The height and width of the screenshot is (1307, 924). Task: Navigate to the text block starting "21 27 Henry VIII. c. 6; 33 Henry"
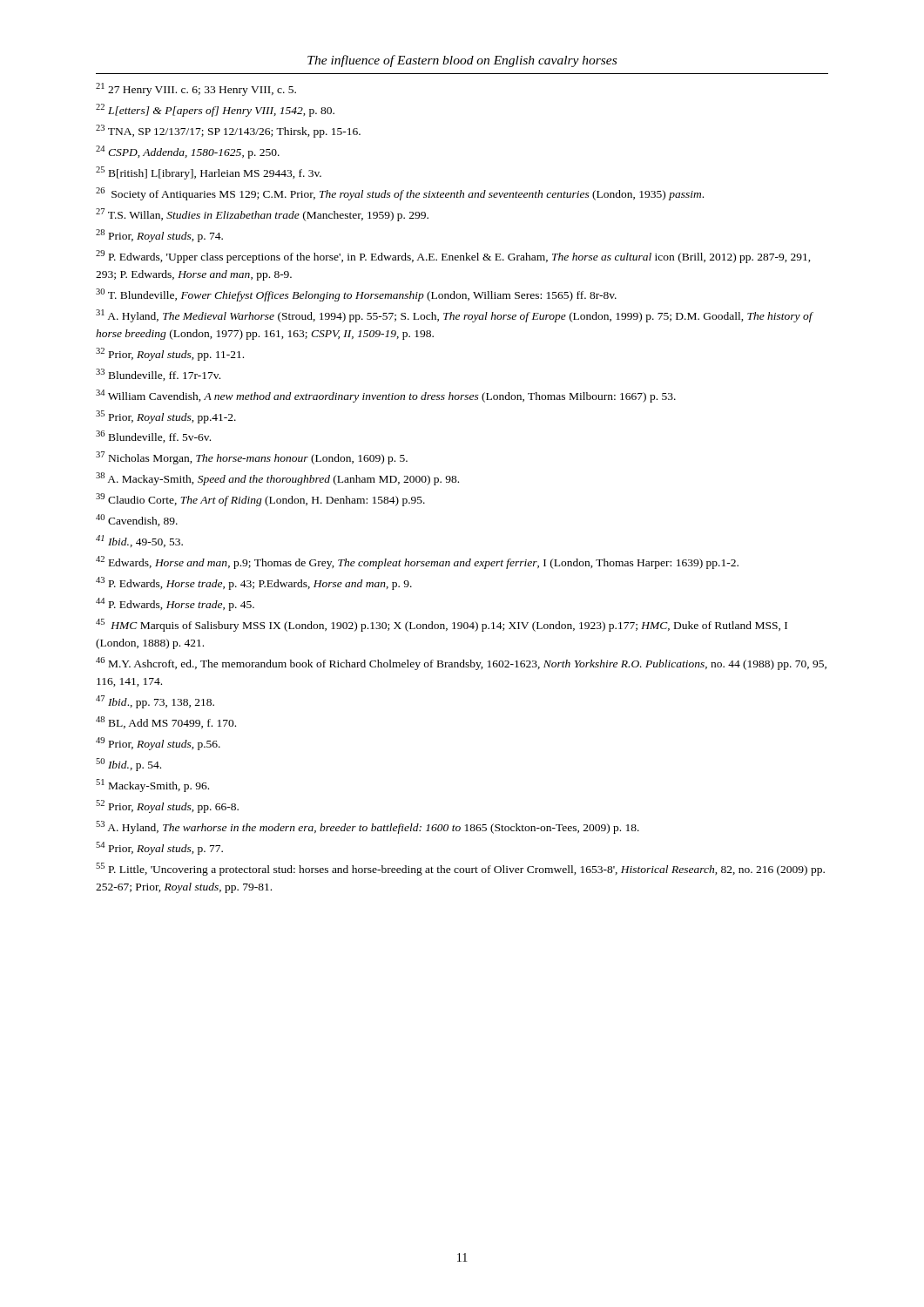click(x=196, y=88)
